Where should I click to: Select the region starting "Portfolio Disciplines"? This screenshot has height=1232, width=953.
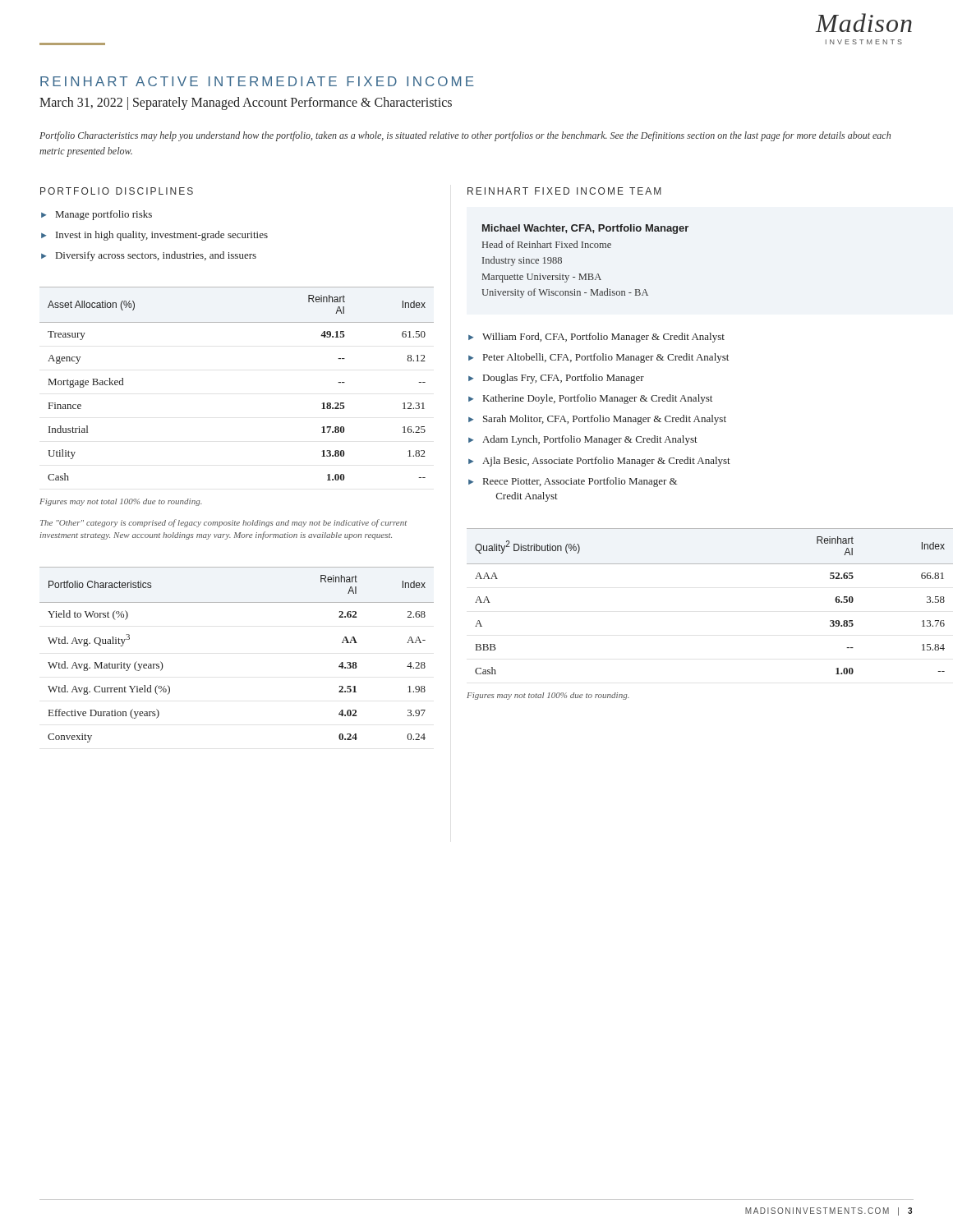click(x=117, y=191)
